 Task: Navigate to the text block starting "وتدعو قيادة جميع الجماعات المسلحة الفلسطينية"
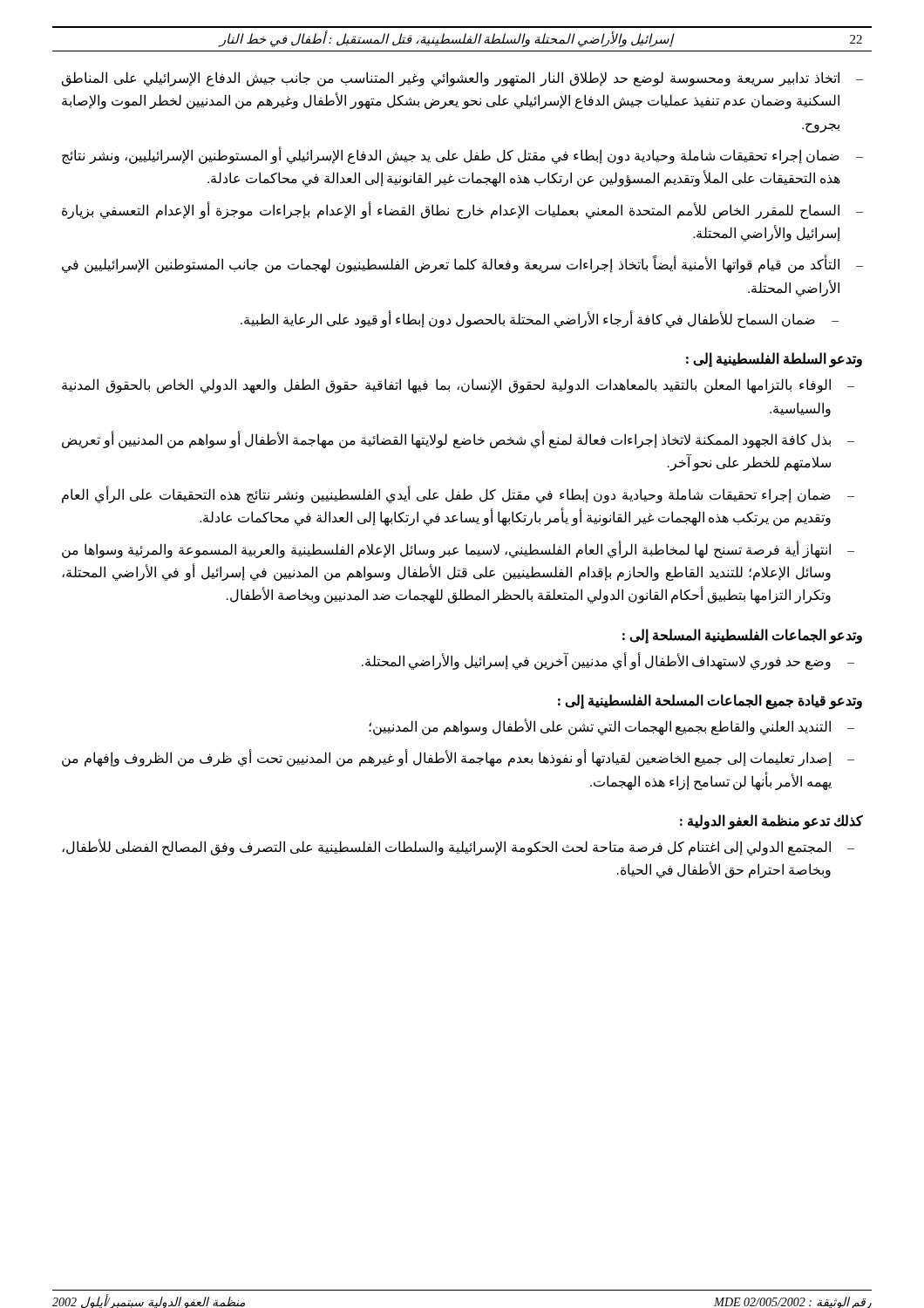pos(710,700)
